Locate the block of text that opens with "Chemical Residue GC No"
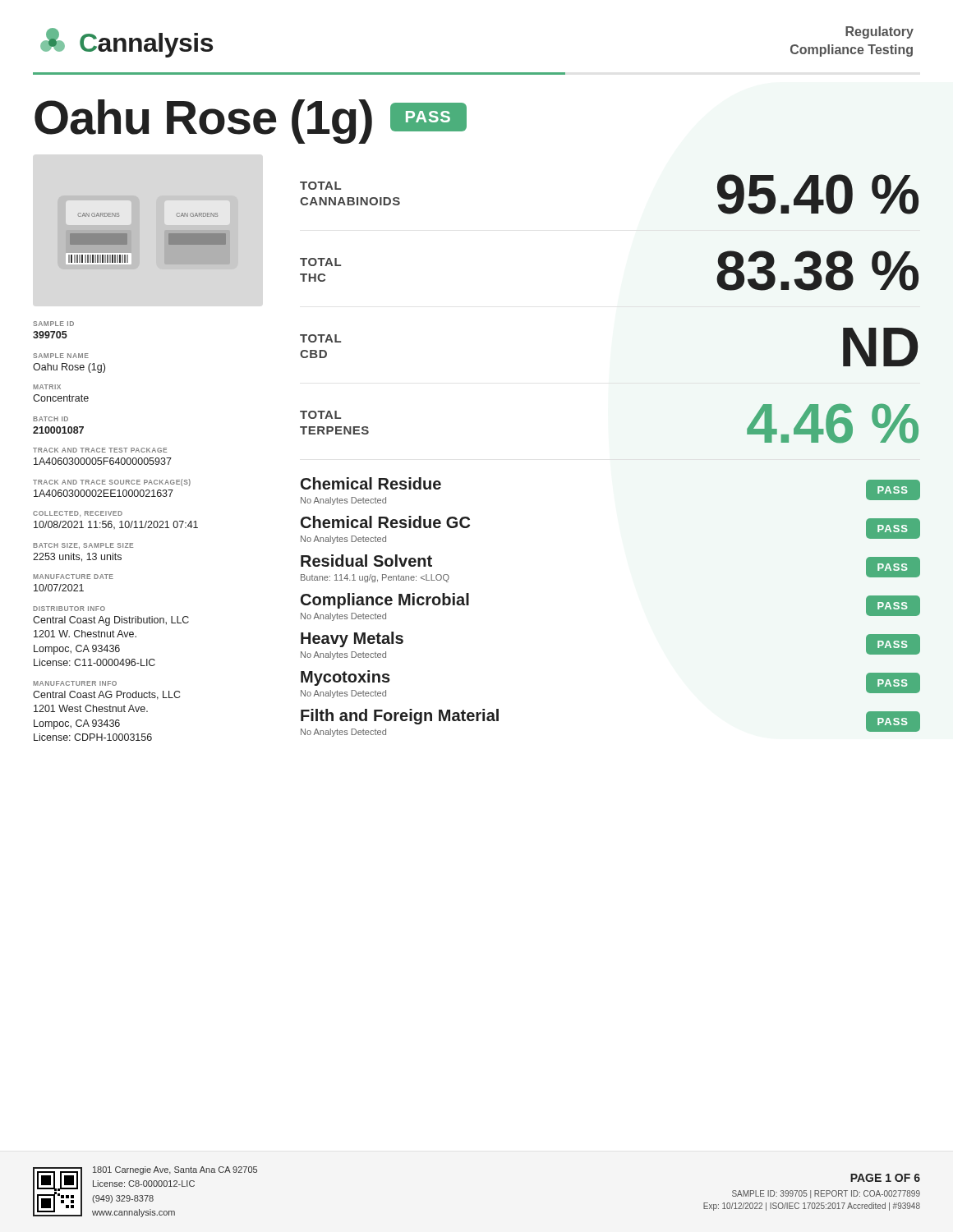The image size is (953, 1232). [x=381, y=528]
